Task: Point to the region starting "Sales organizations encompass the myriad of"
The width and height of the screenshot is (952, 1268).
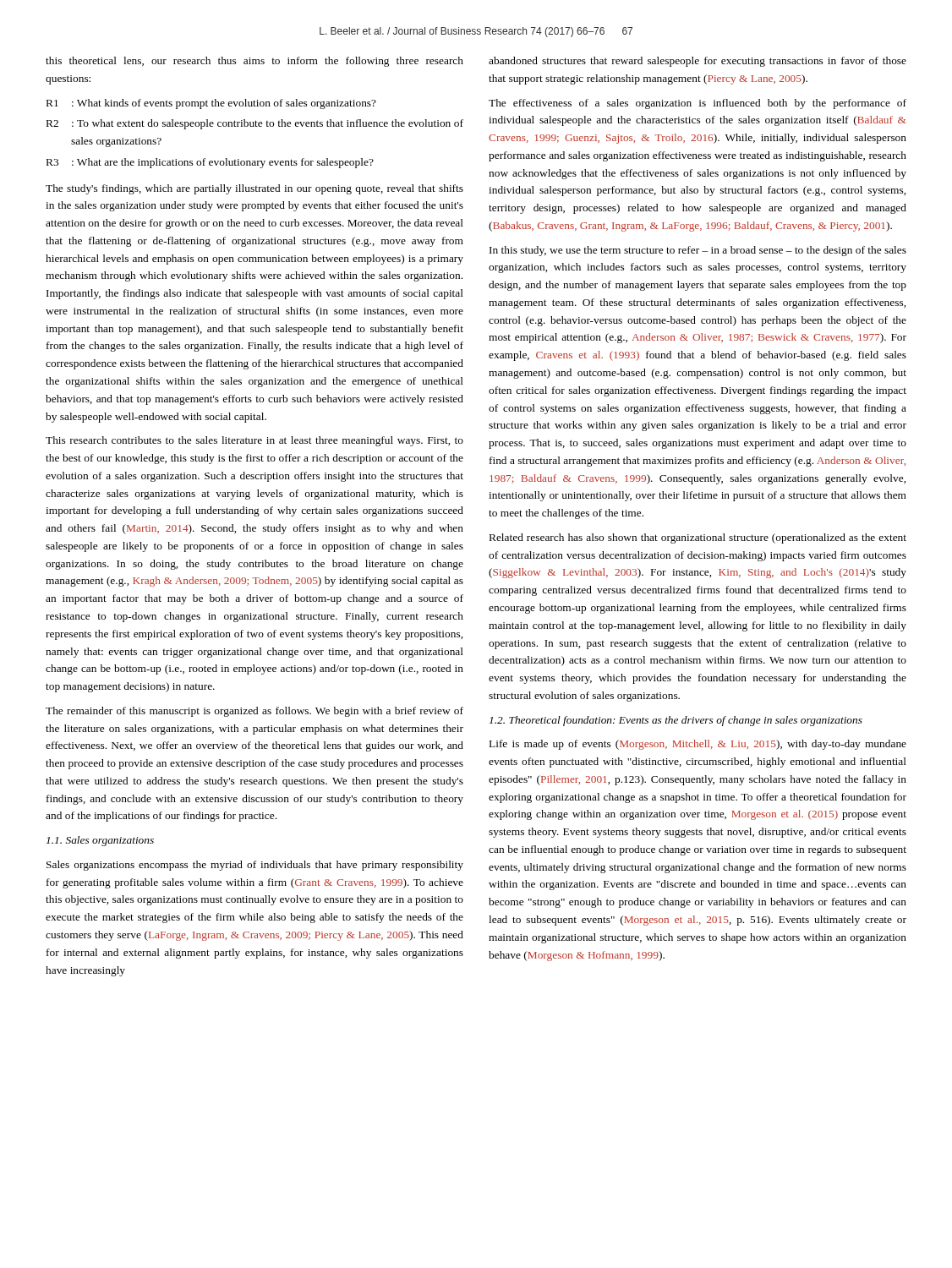Action: coord(255,918)
